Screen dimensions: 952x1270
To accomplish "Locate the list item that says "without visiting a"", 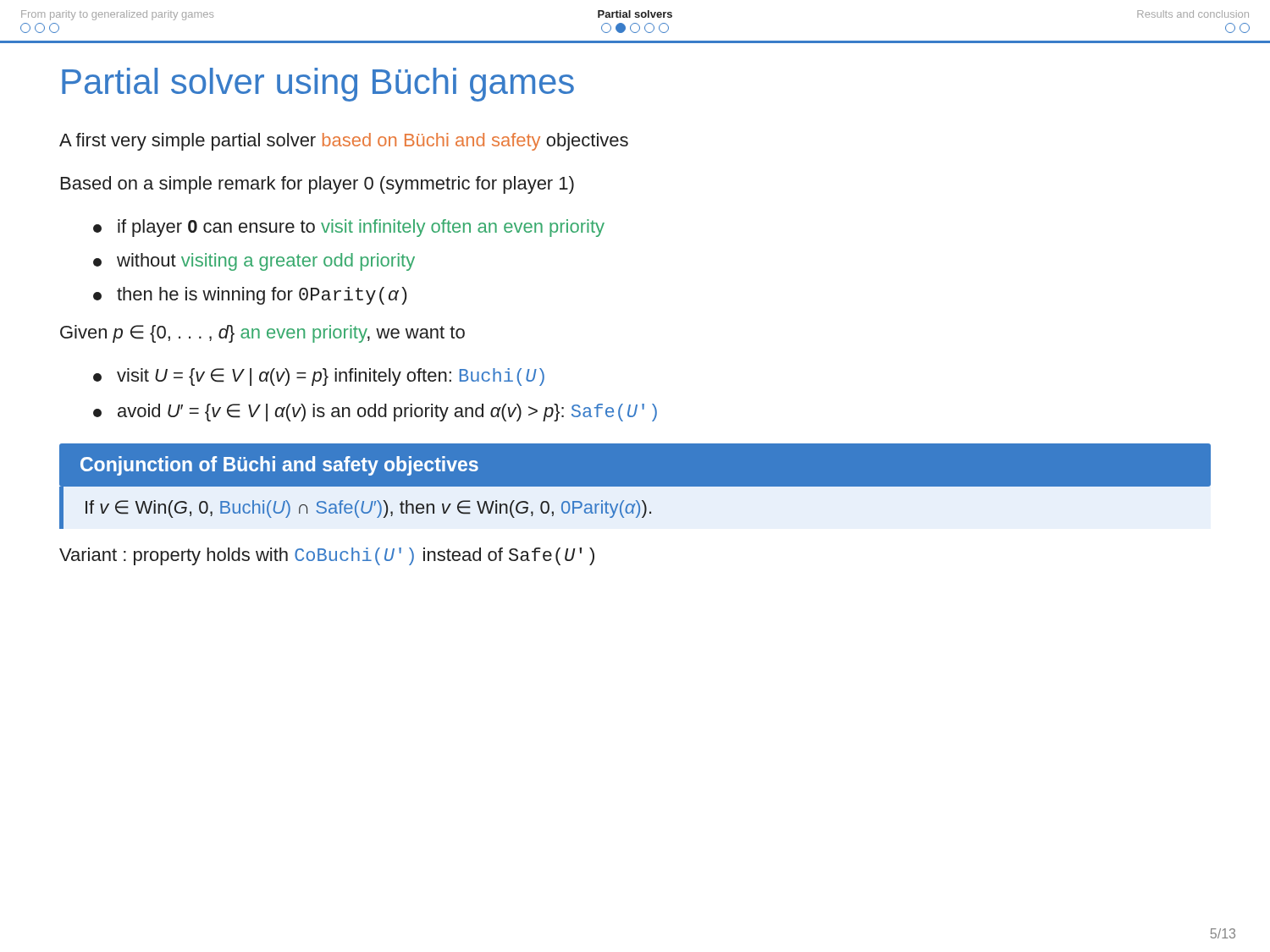I will click(254, 260).
